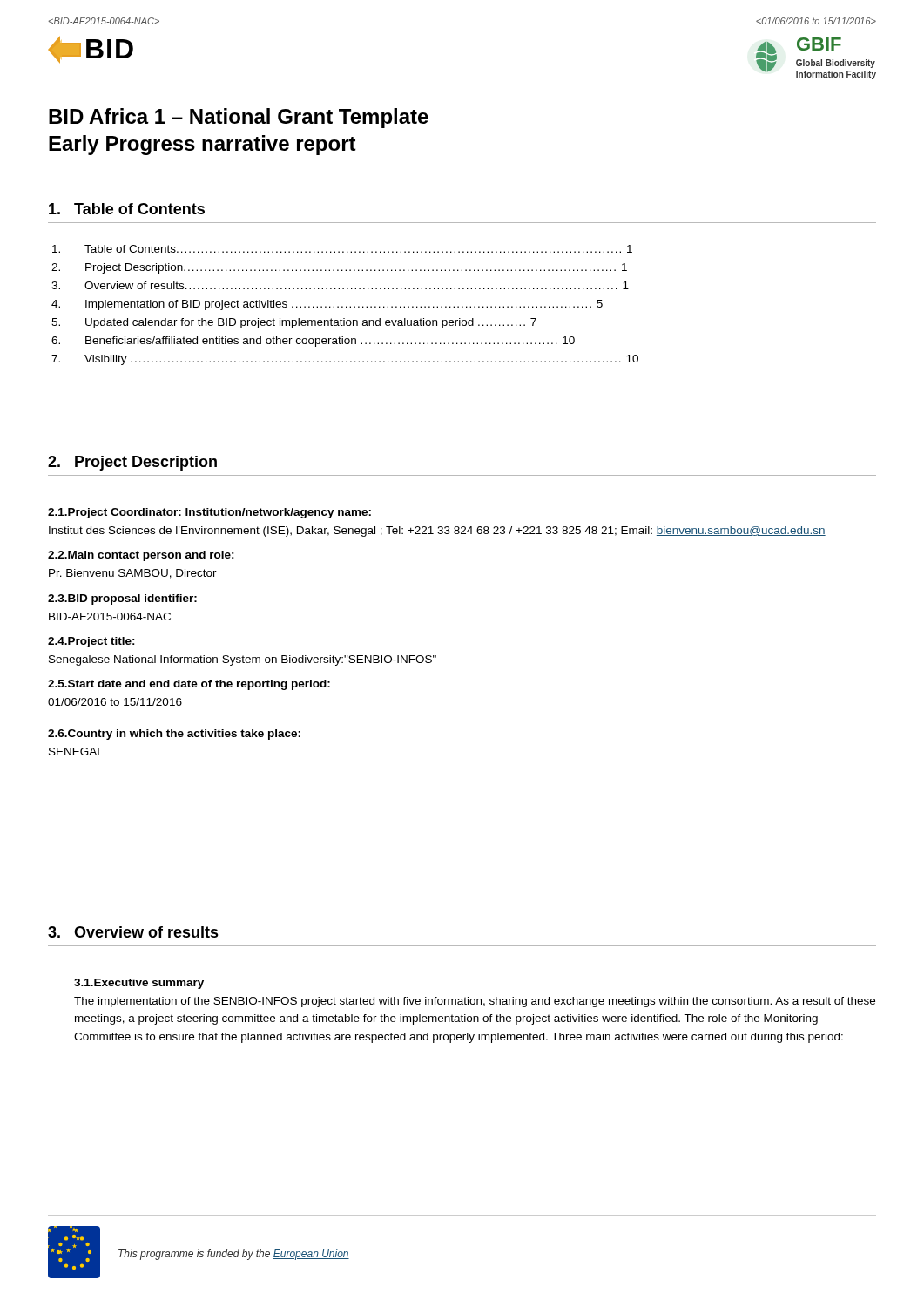This screenshot has width=924, height=1307.
Task: Locate the text block starting "BID Africa 1 – National Grant TemplateEarly"
Action: coord(239,118)
